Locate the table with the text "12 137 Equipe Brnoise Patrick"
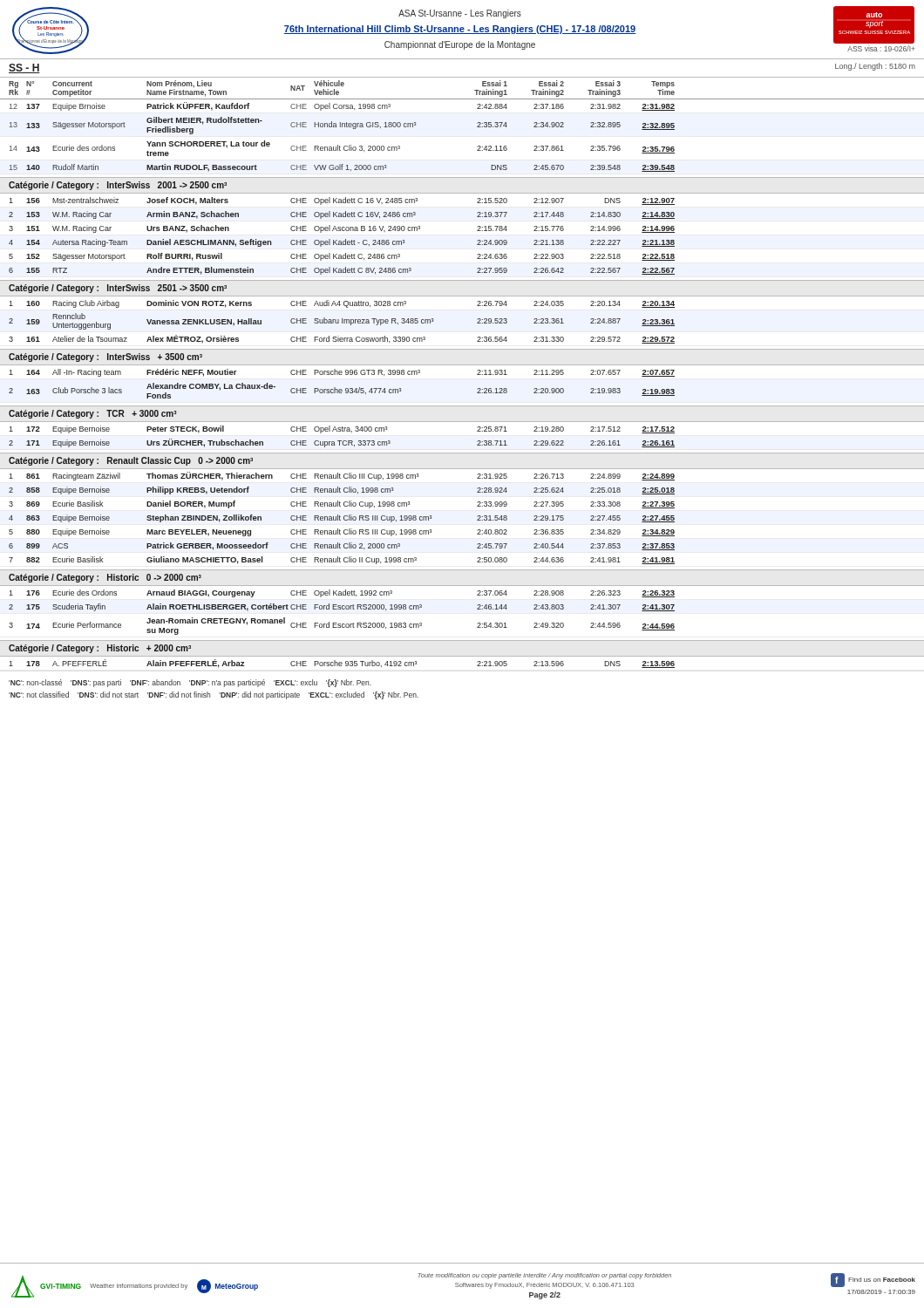 462,137
